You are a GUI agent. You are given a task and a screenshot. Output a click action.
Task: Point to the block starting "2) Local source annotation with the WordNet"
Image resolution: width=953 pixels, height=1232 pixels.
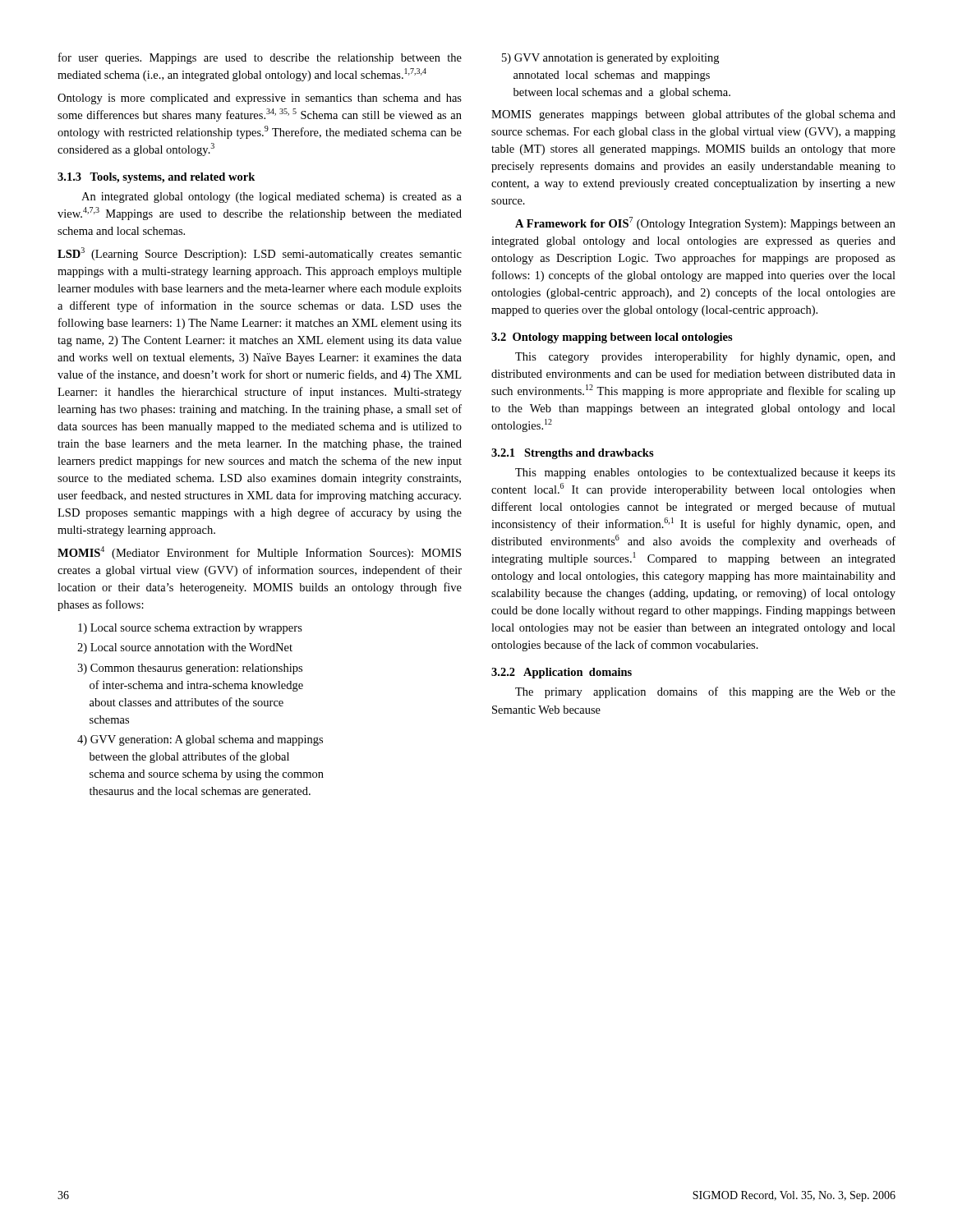(269, 648)
